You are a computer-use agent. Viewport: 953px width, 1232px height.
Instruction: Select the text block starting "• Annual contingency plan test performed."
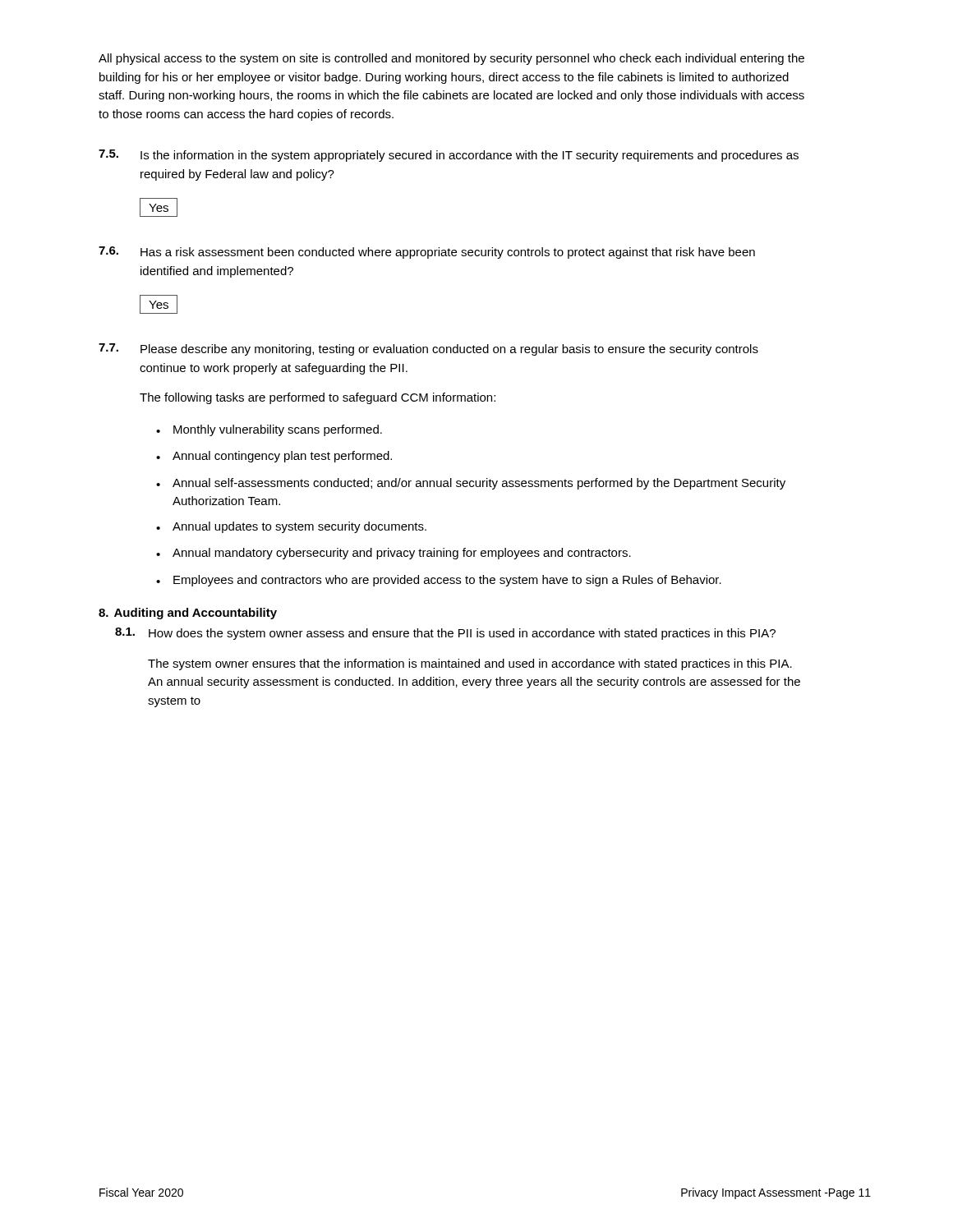click(274, 457)
